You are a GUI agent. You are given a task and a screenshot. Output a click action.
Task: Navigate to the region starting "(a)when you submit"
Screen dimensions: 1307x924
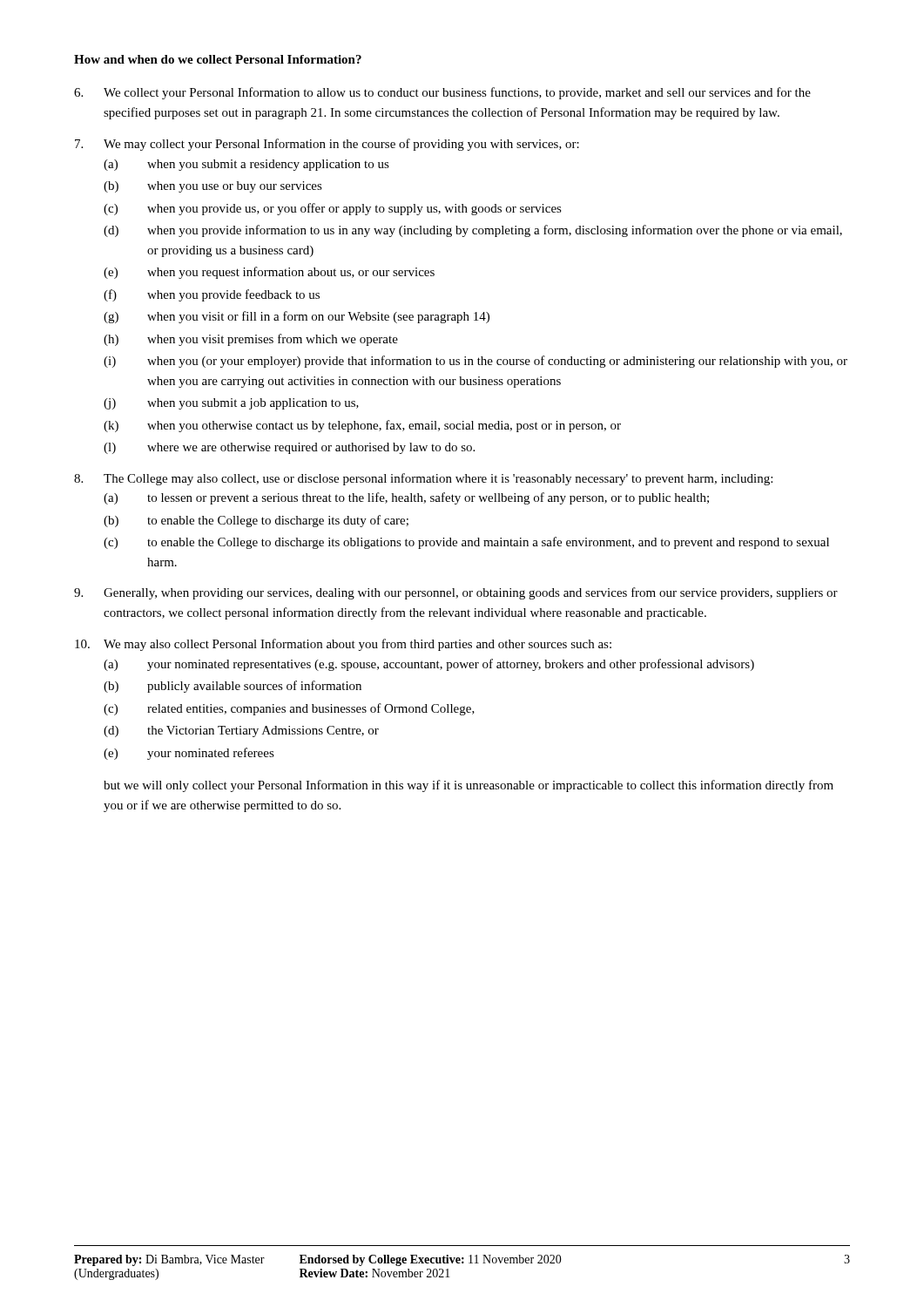246,164
